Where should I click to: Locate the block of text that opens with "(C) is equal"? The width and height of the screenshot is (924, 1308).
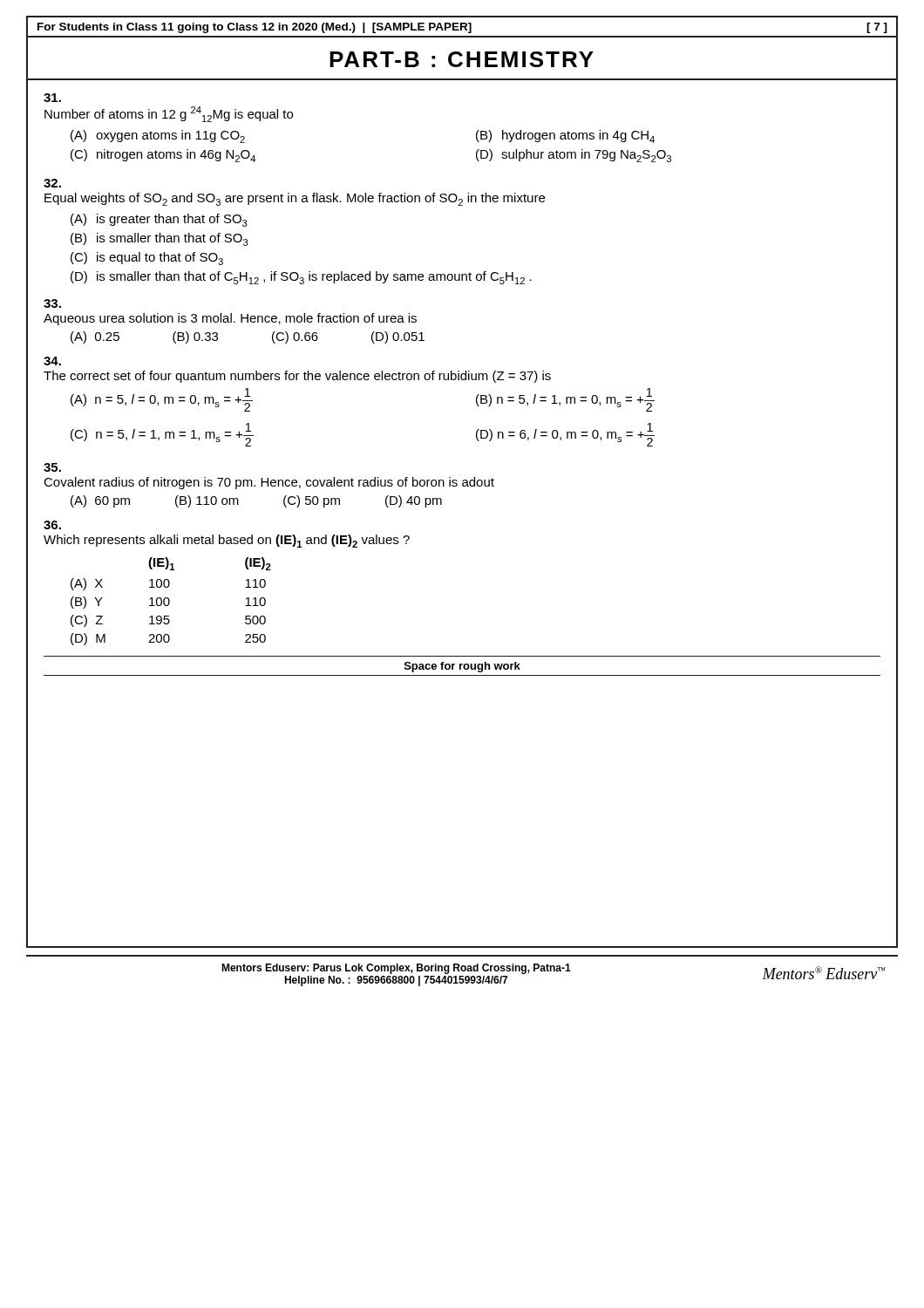pos(147,258)
